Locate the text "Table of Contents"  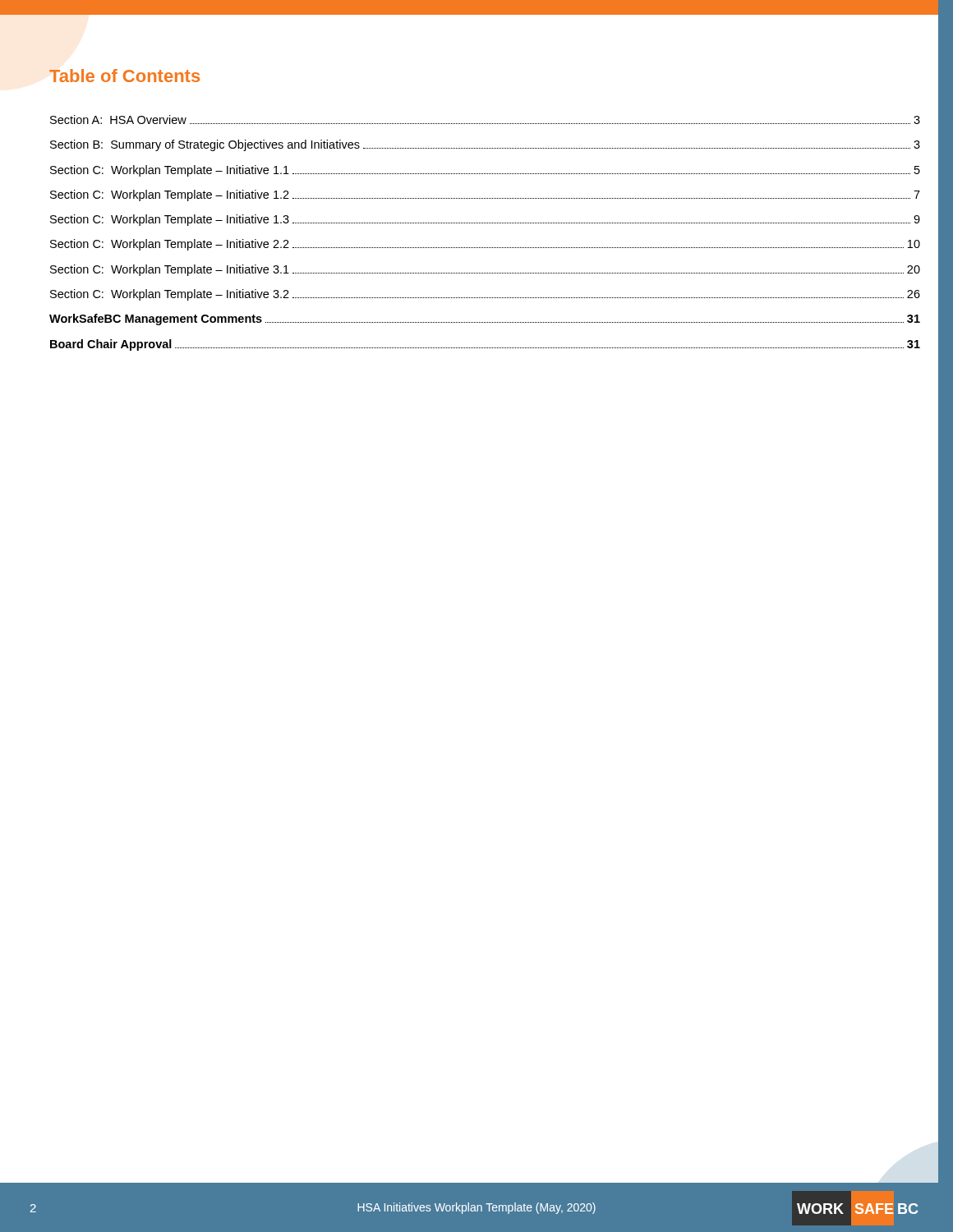point(125,76)
